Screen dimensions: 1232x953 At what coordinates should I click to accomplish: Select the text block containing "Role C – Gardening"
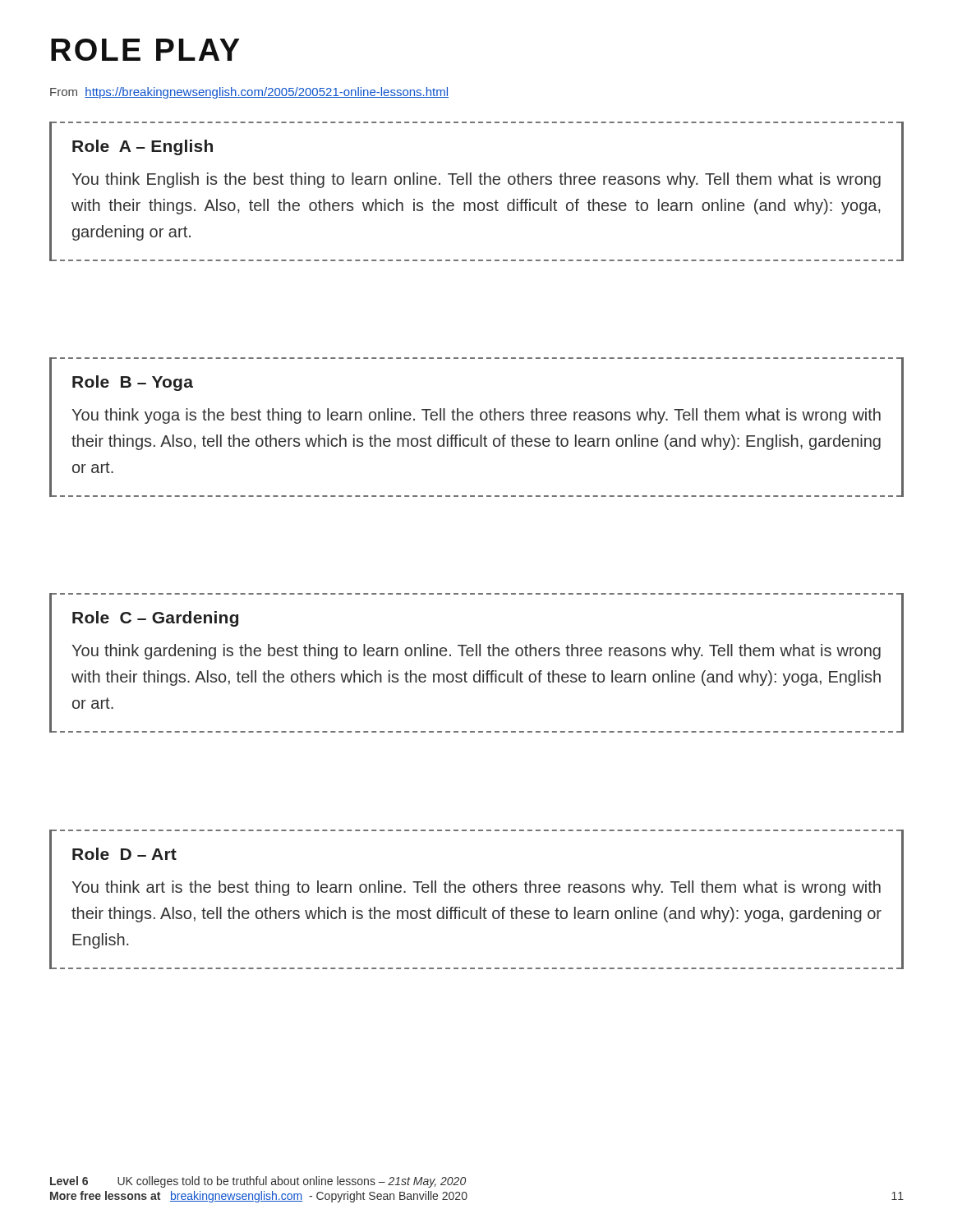tap(476, 663)
